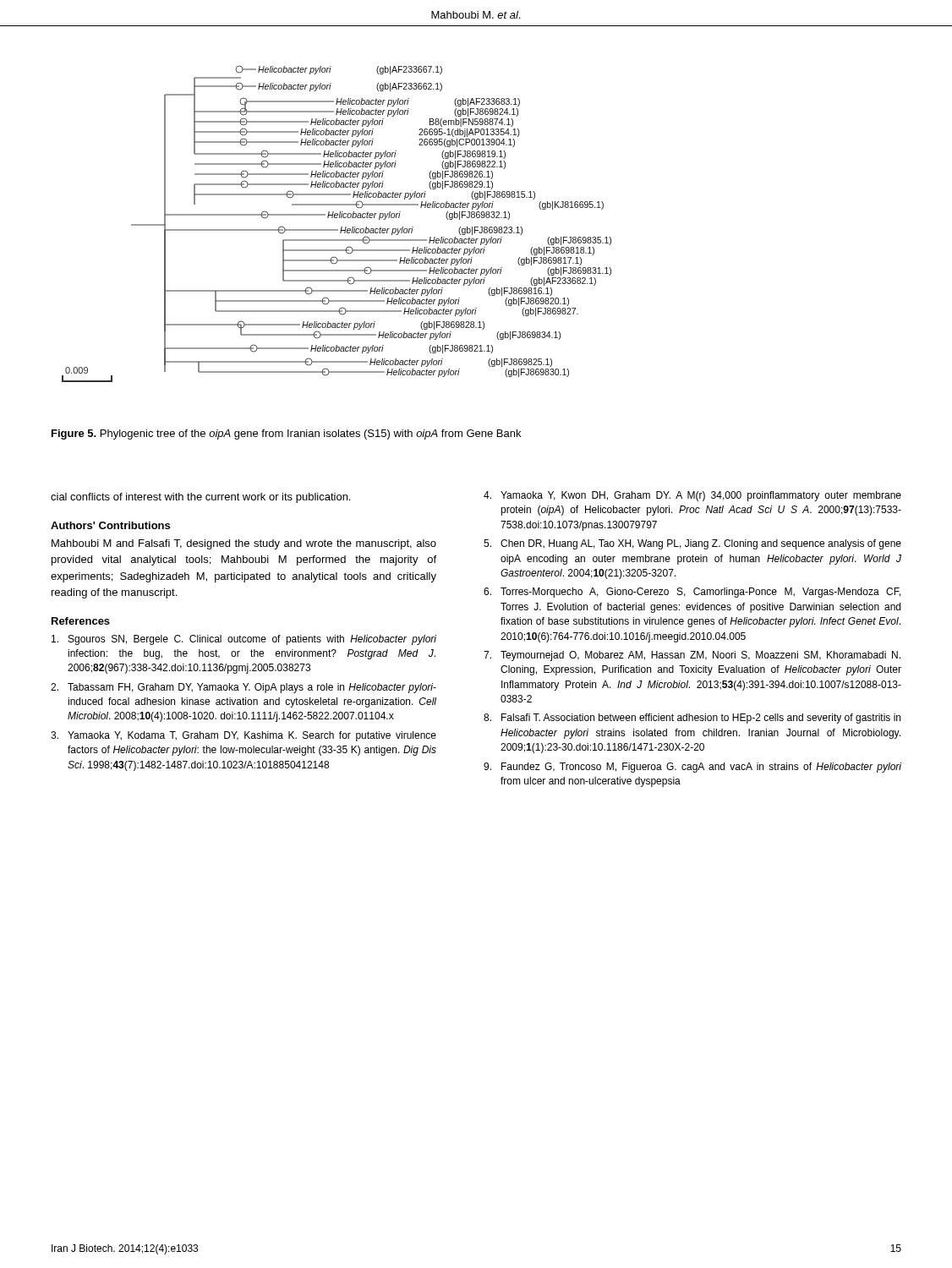Click on the text starting "Figure 5. Phylogenic tree of the oipA gene"
Screen dimensions: 1268x952
(286, 433)
